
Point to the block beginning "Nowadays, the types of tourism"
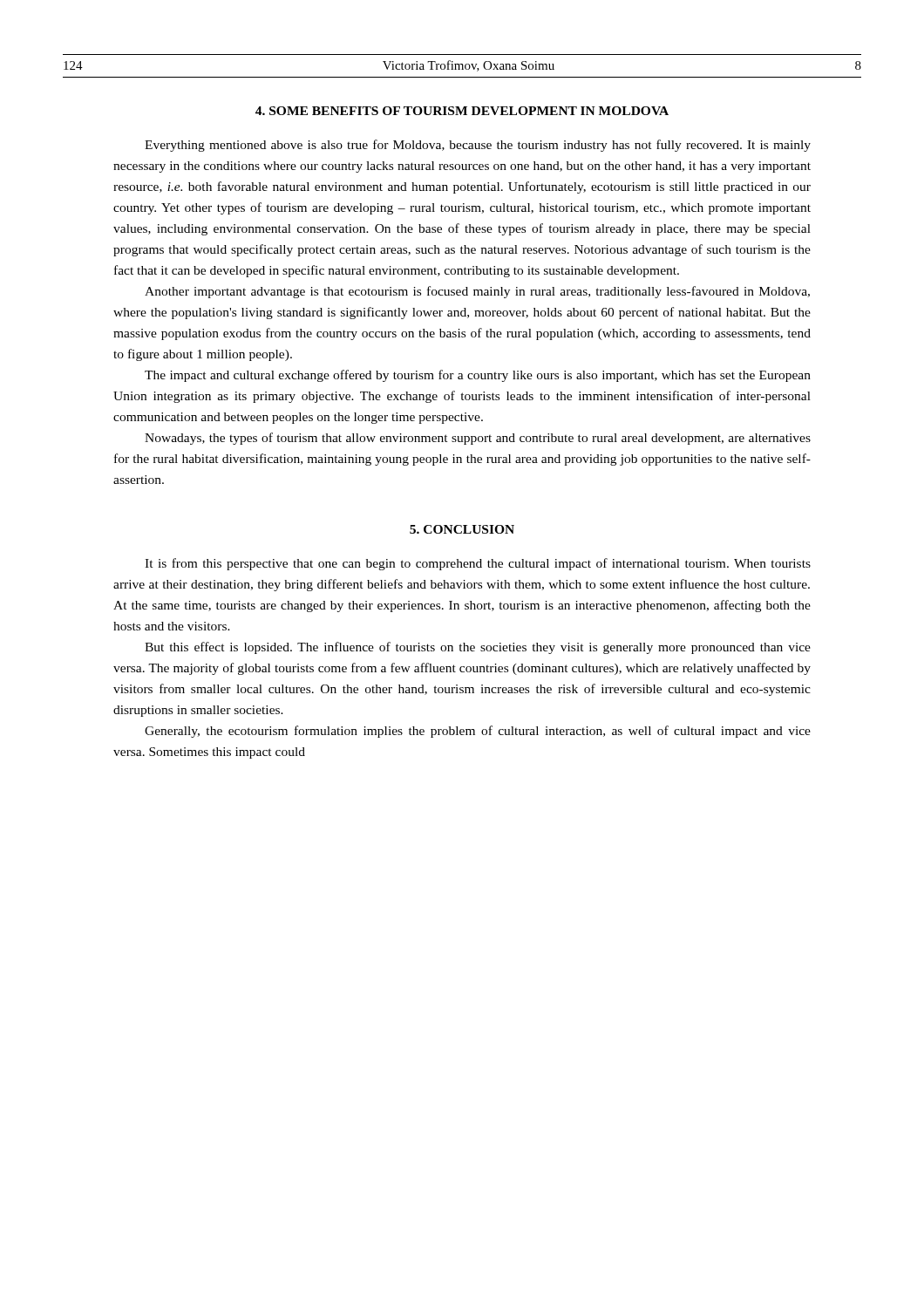click(462, 458)
